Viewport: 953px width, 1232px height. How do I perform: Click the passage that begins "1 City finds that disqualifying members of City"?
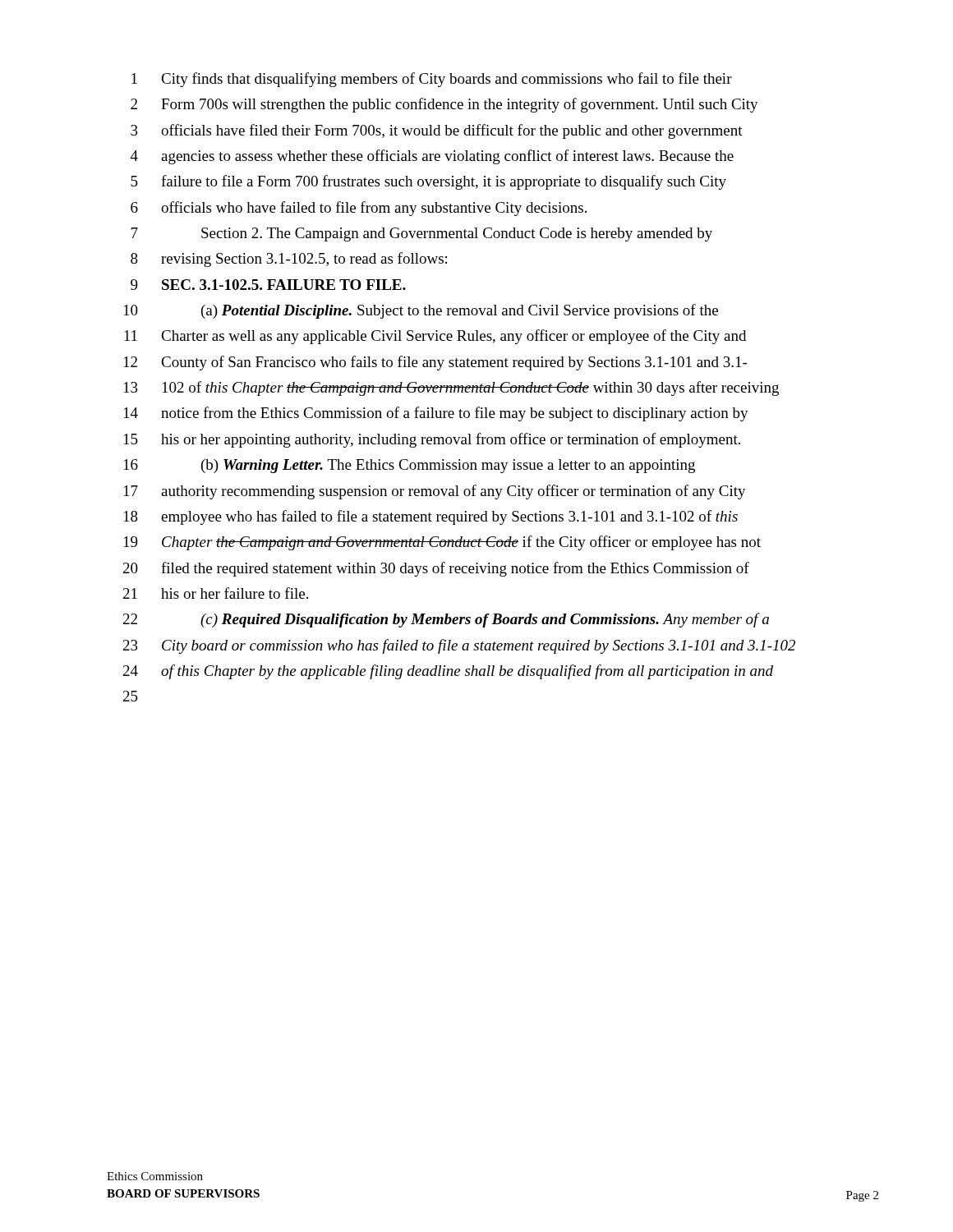[493, 79]
